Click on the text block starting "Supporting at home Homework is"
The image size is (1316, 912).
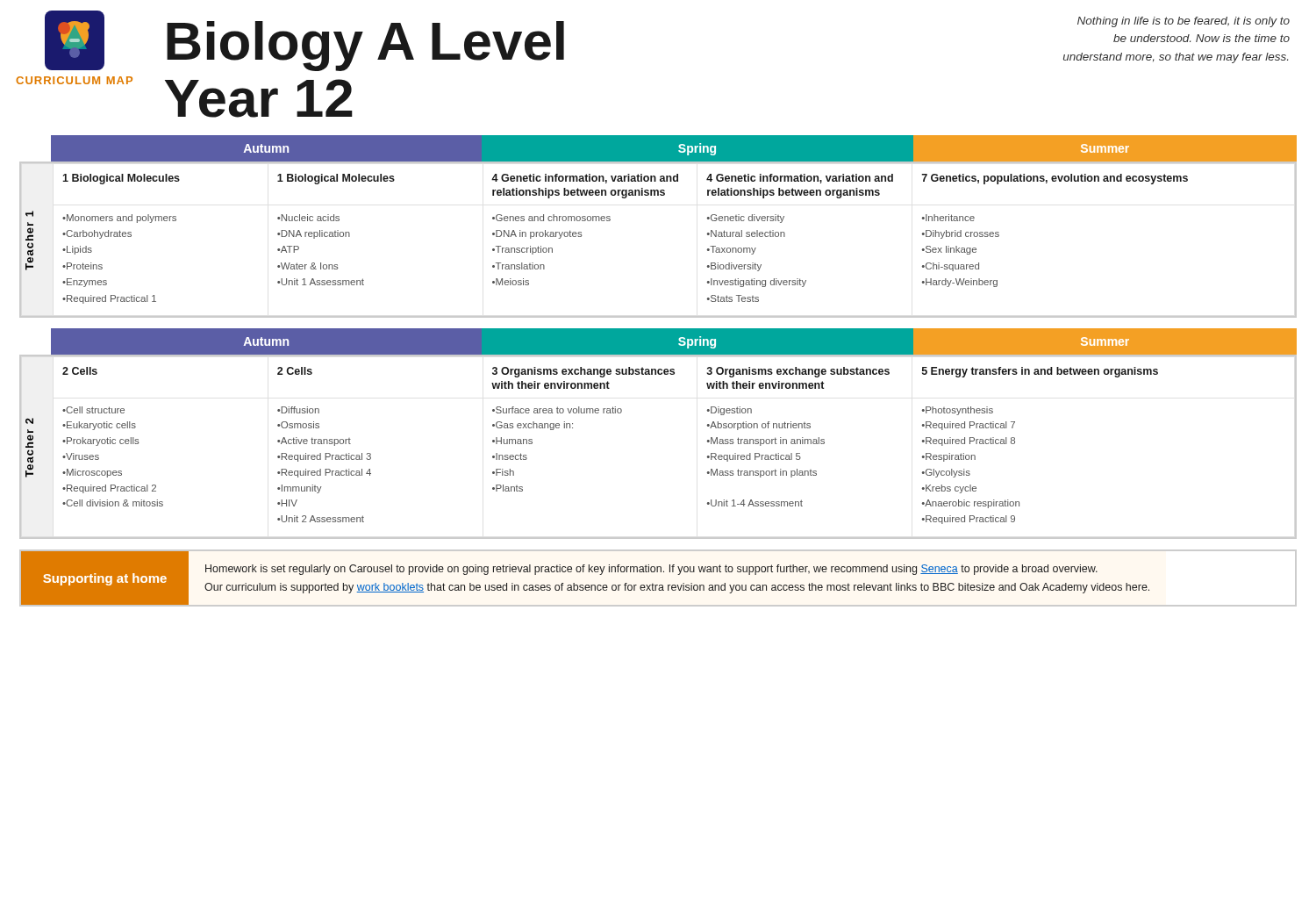tap(594, 578)
